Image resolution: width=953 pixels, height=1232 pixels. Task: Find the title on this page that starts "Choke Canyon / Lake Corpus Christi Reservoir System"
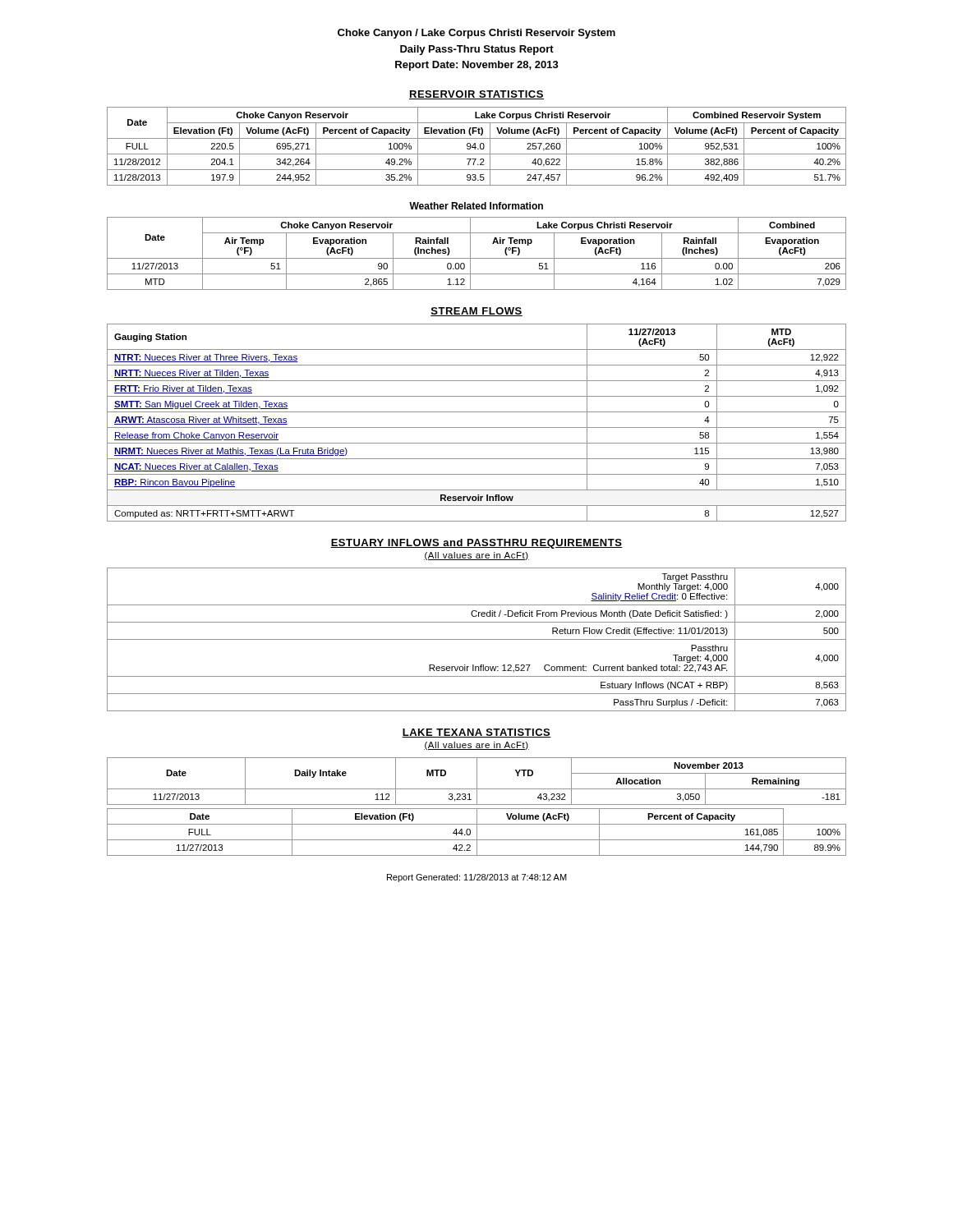(x=476, y=49)
